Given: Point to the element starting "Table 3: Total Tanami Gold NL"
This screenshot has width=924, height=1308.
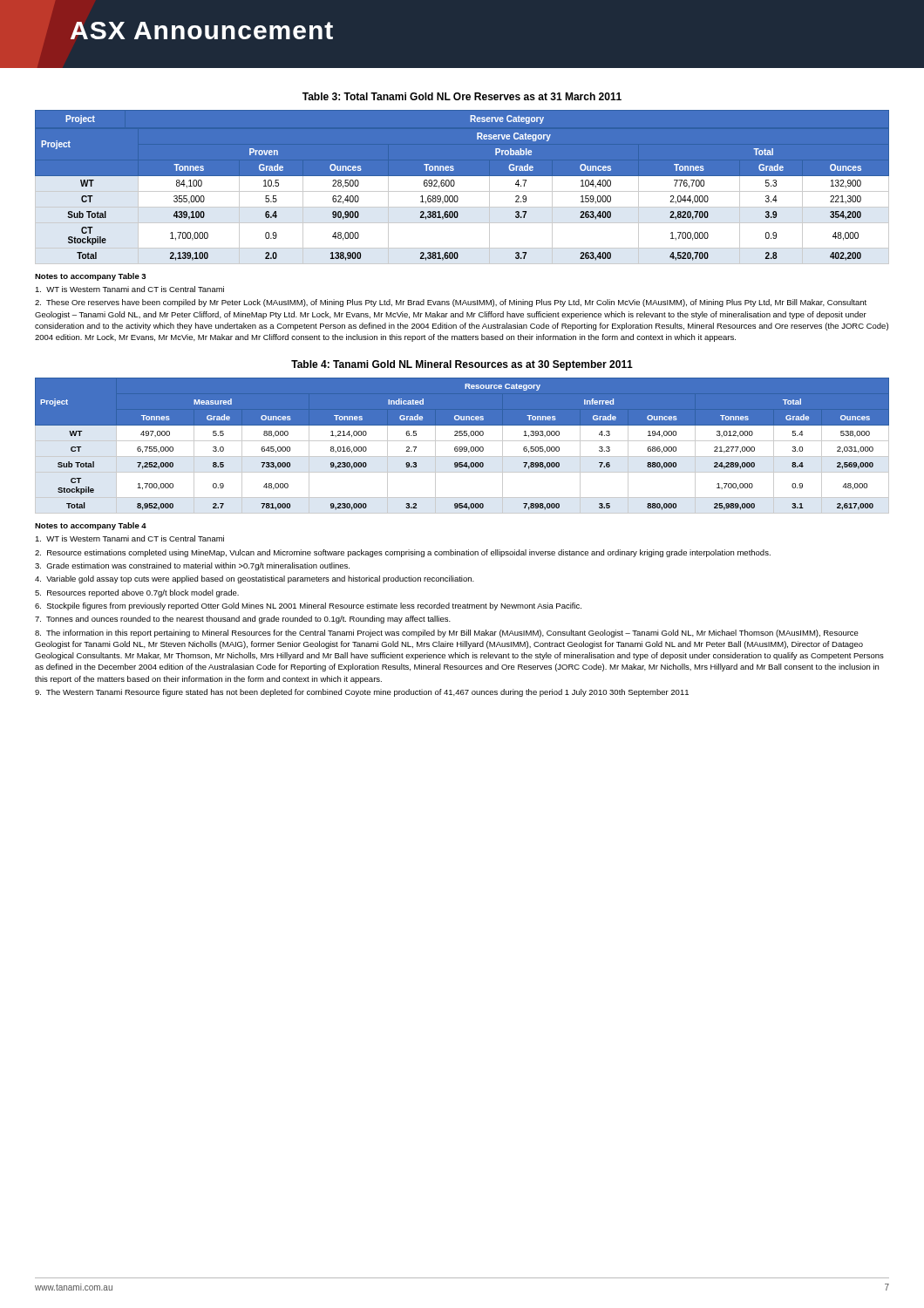Looking at the screenshot, I should 462,97.
